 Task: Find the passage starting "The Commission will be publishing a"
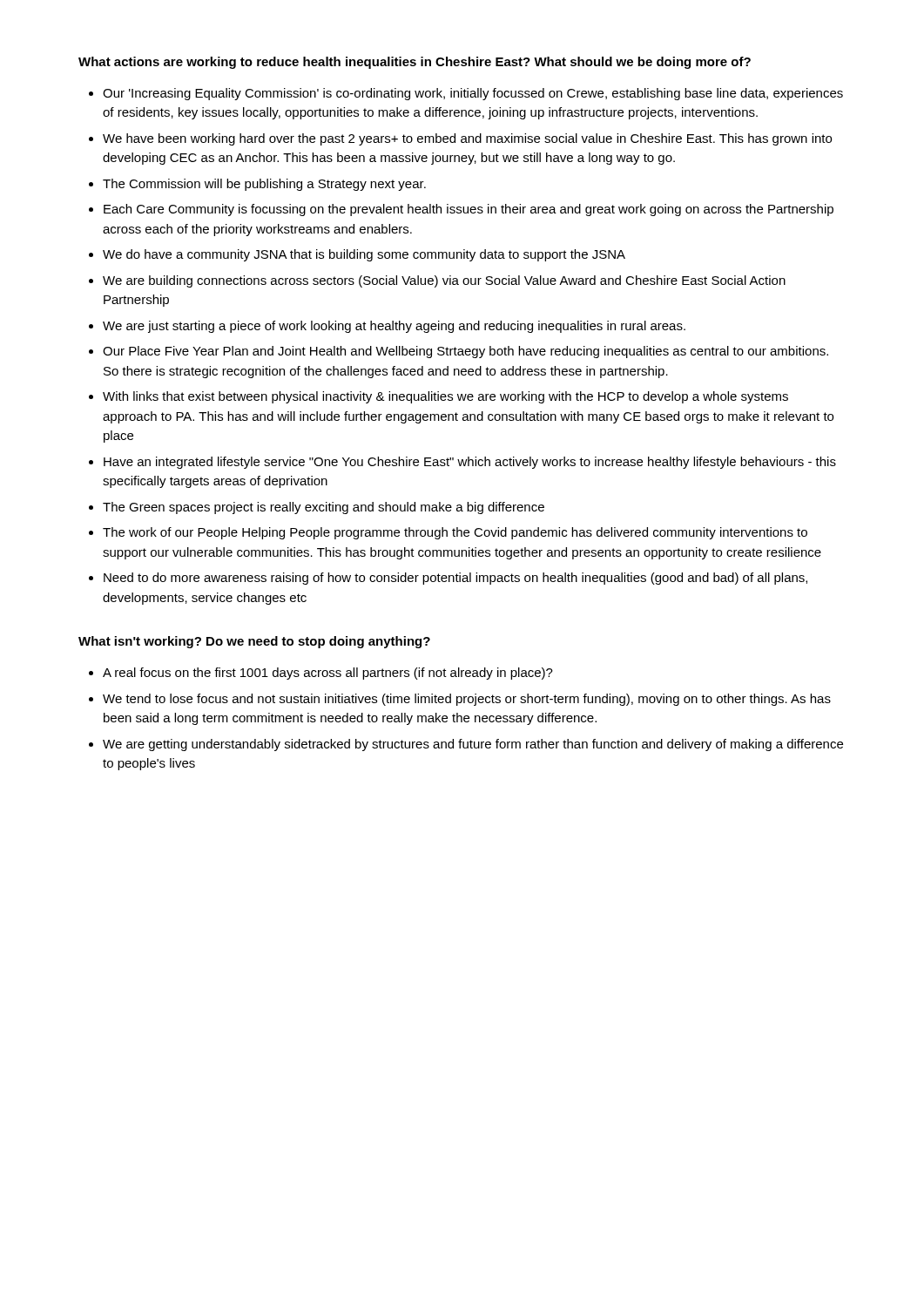coord(265,183)
